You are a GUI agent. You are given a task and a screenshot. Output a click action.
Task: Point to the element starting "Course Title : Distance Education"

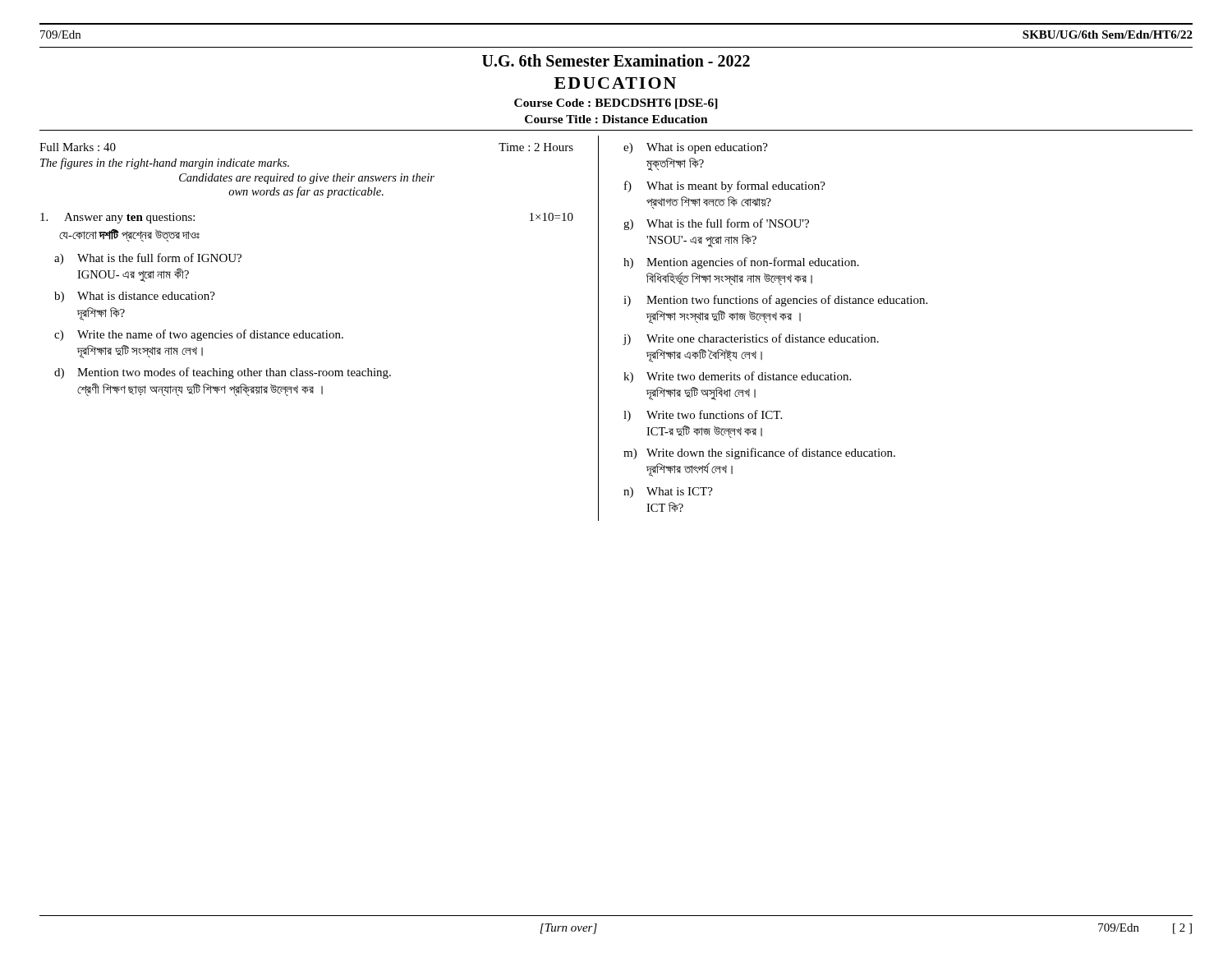click(616, 119)
